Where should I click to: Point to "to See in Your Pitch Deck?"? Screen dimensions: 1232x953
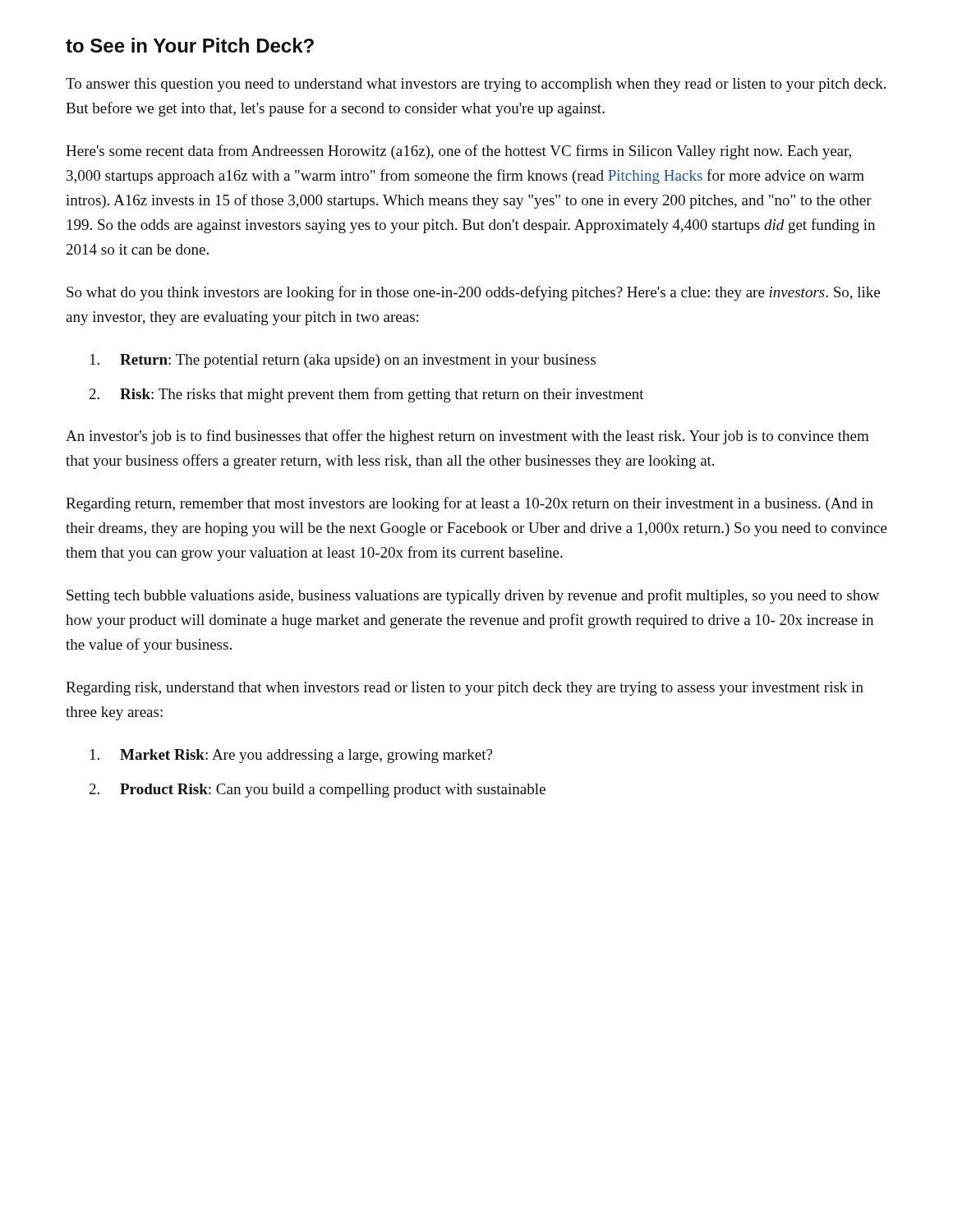point(190,46)
